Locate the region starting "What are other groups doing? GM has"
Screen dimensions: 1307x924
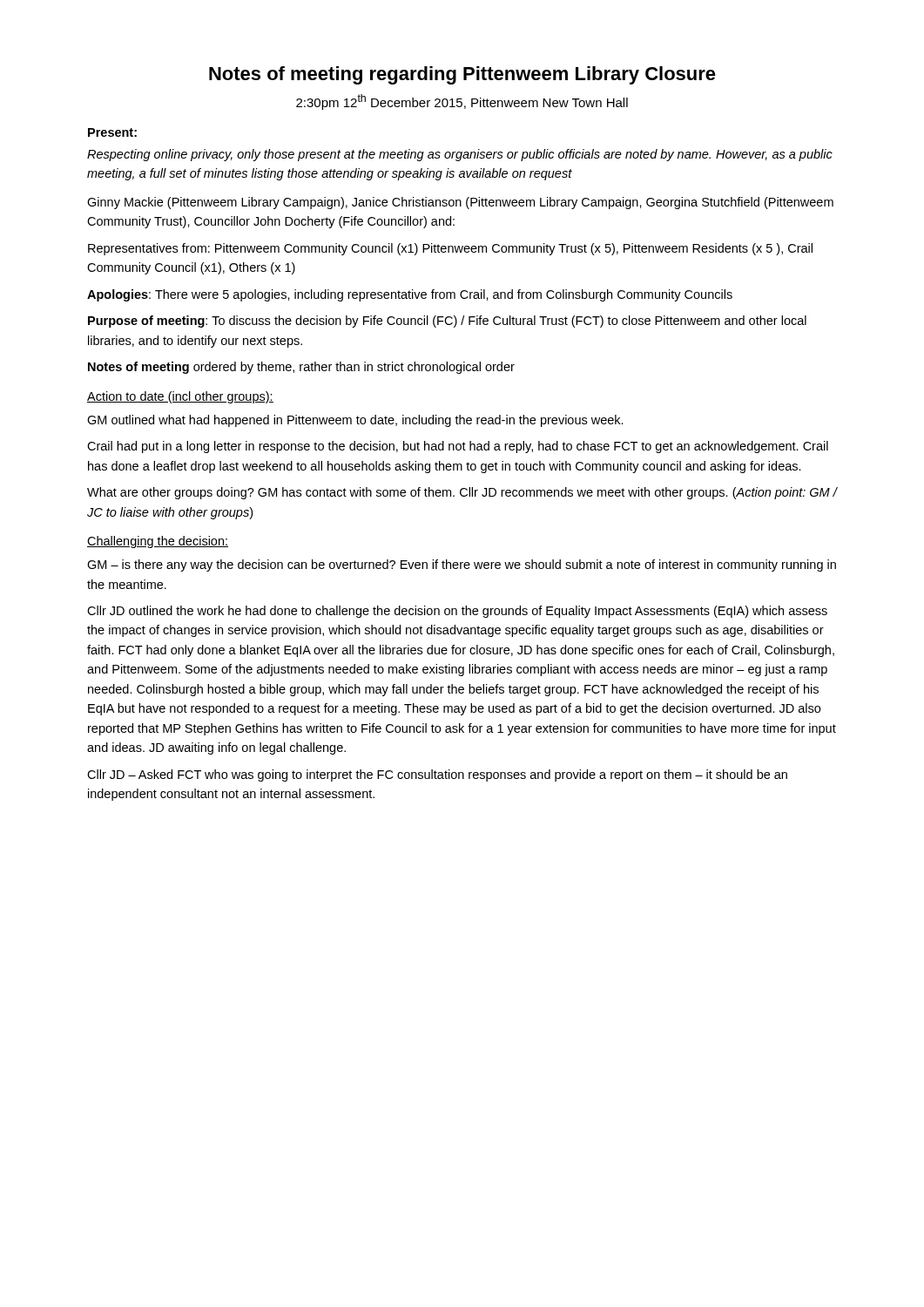[462, 502]
